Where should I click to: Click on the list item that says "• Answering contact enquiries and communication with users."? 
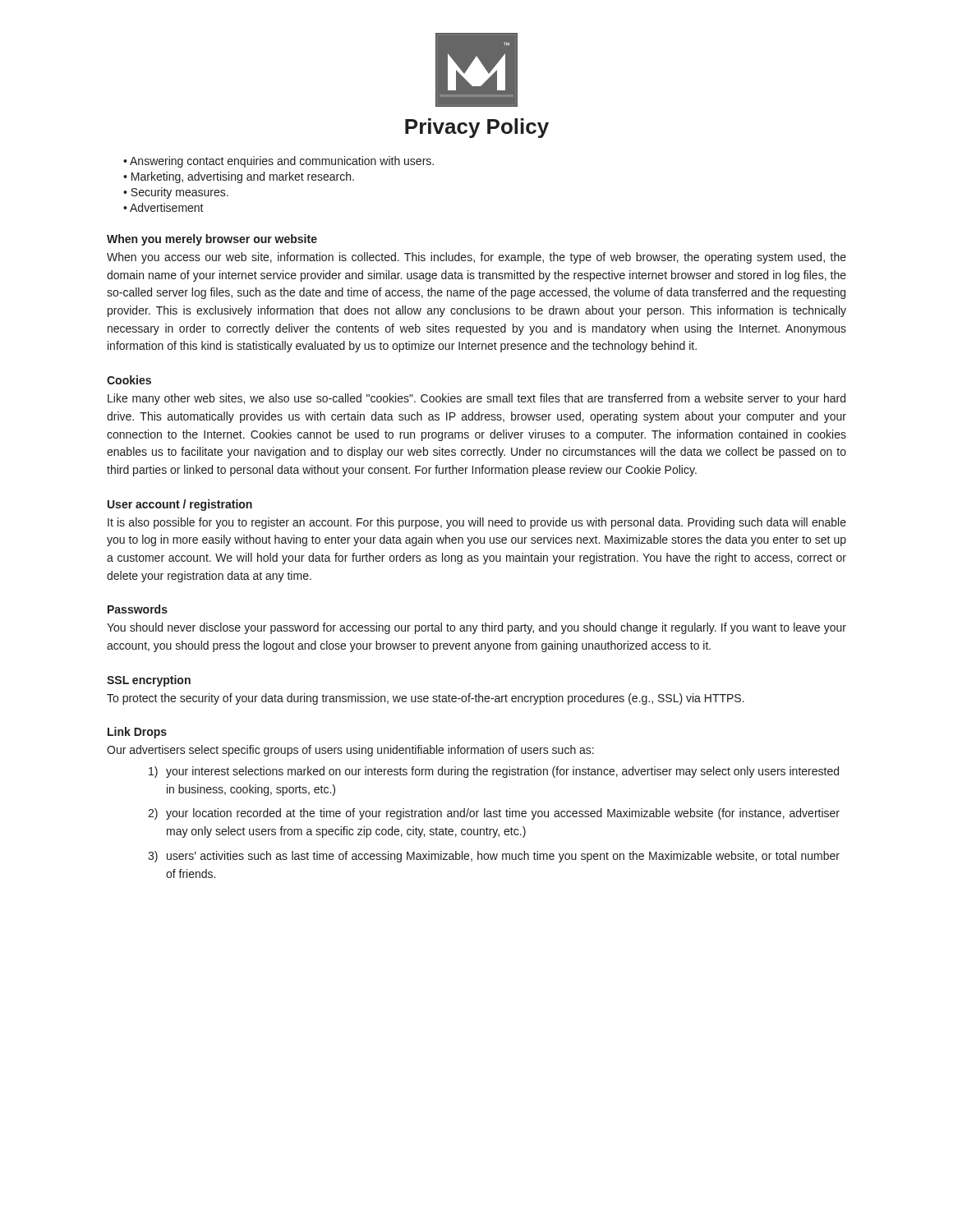(x=279, y=161)
